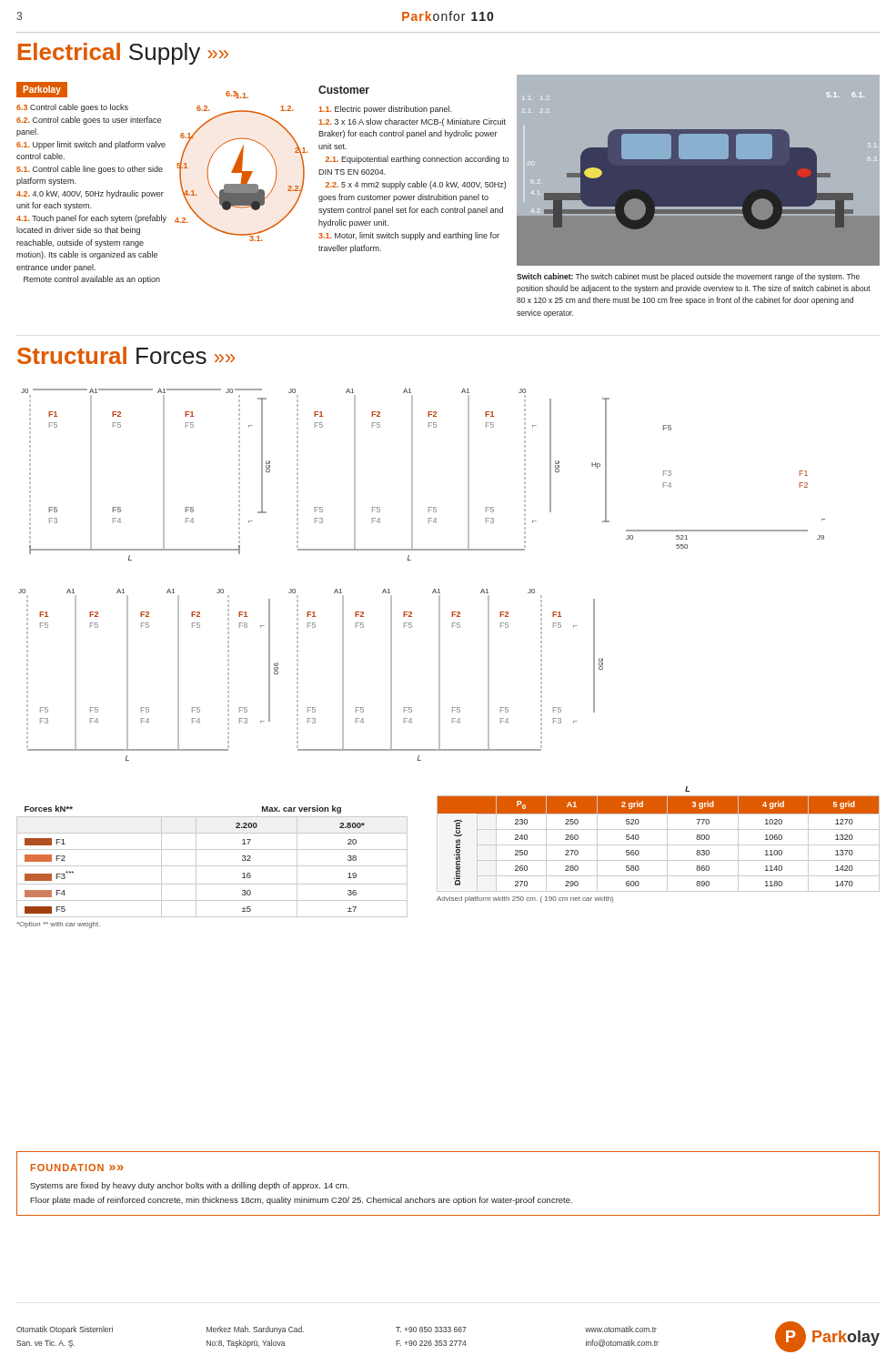Image resolution: width=896 pixels, height=1365 pixels.
Task: Point to the region starting "Structural Forces »»"
Action: coord(126,356)
